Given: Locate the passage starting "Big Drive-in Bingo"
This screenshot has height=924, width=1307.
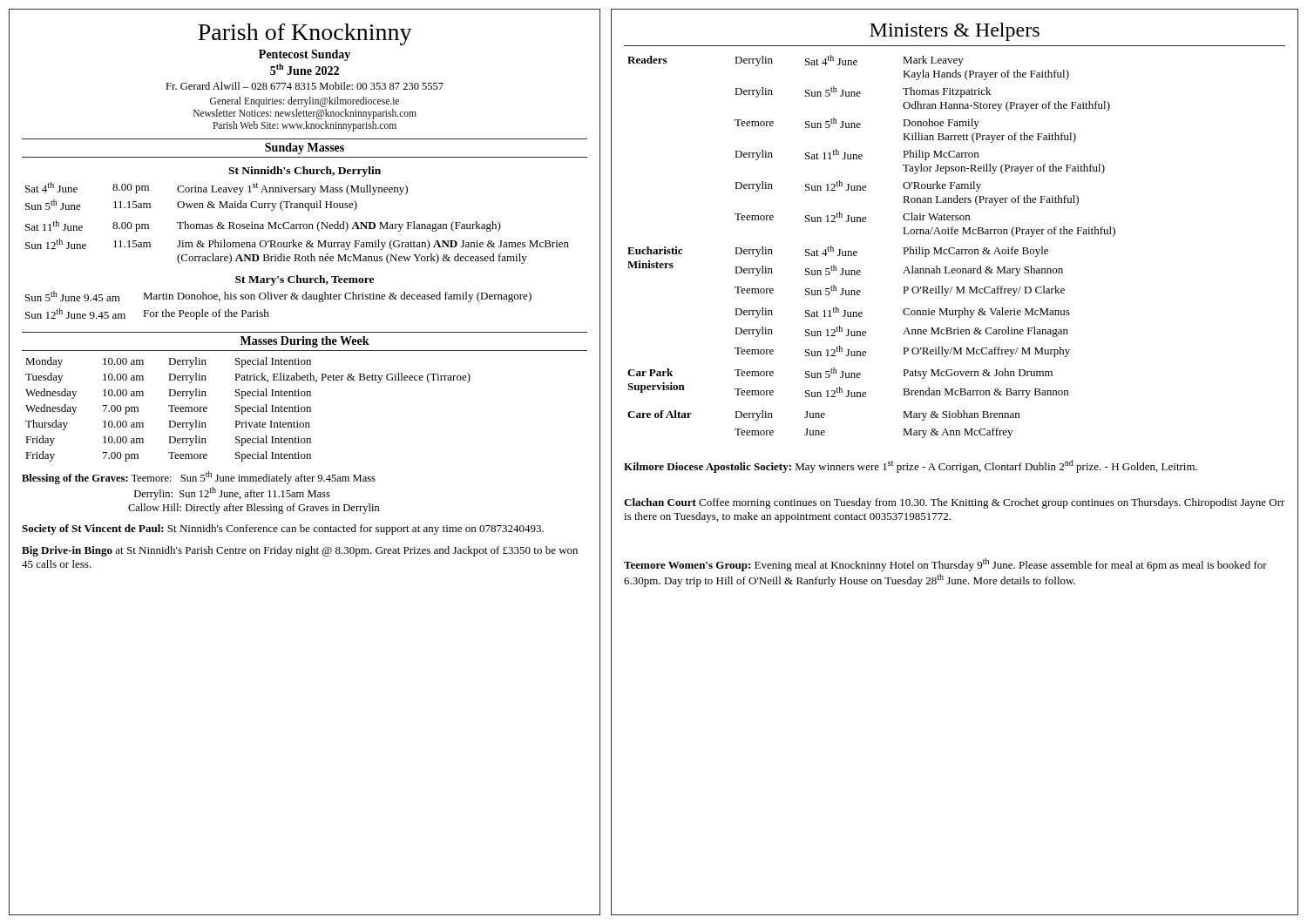Looking at the screenshot, I should click(x=300, y=557).
